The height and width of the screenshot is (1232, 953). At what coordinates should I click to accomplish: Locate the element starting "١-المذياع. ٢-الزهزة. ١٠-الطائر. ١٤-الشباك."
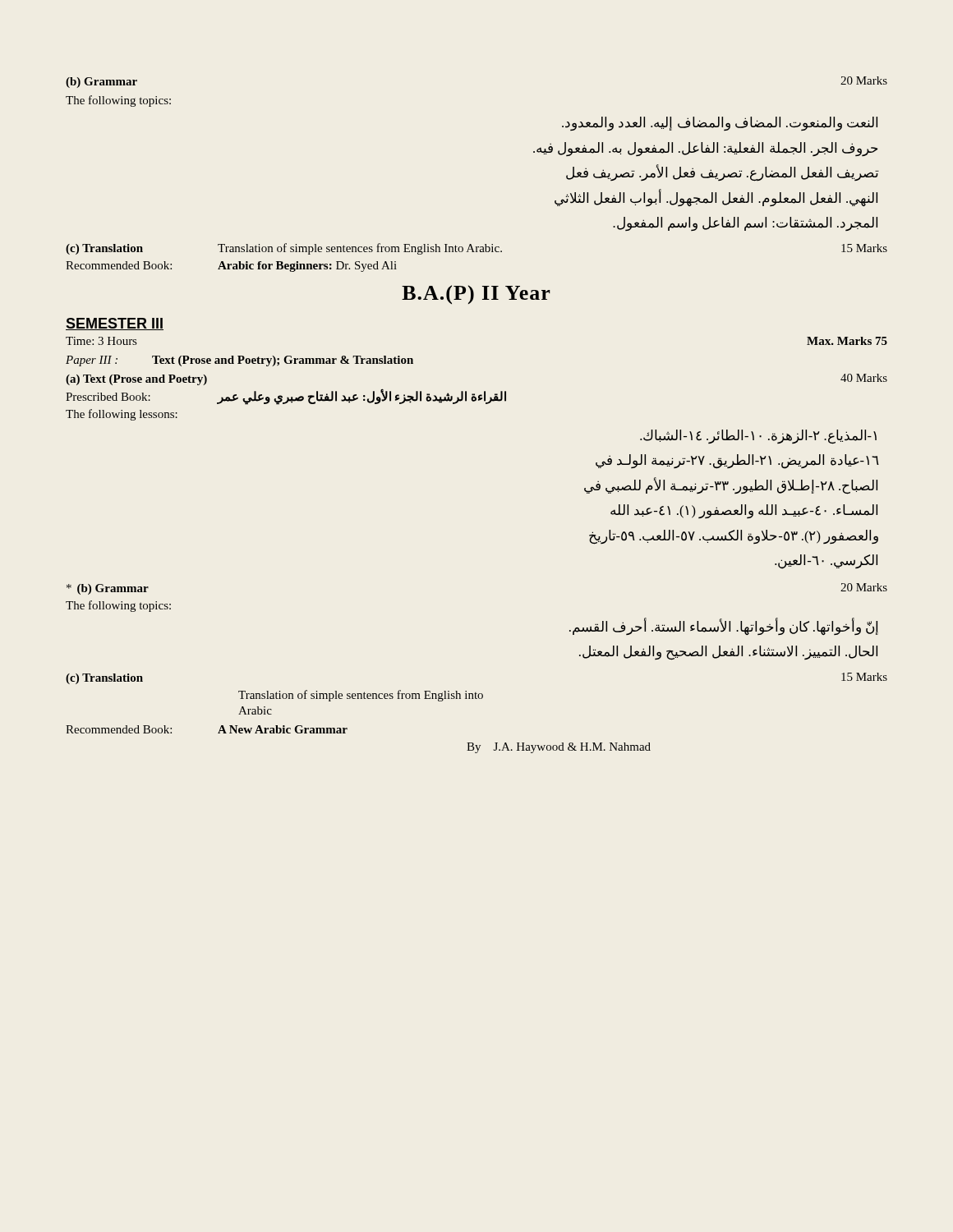coord(758,437)
